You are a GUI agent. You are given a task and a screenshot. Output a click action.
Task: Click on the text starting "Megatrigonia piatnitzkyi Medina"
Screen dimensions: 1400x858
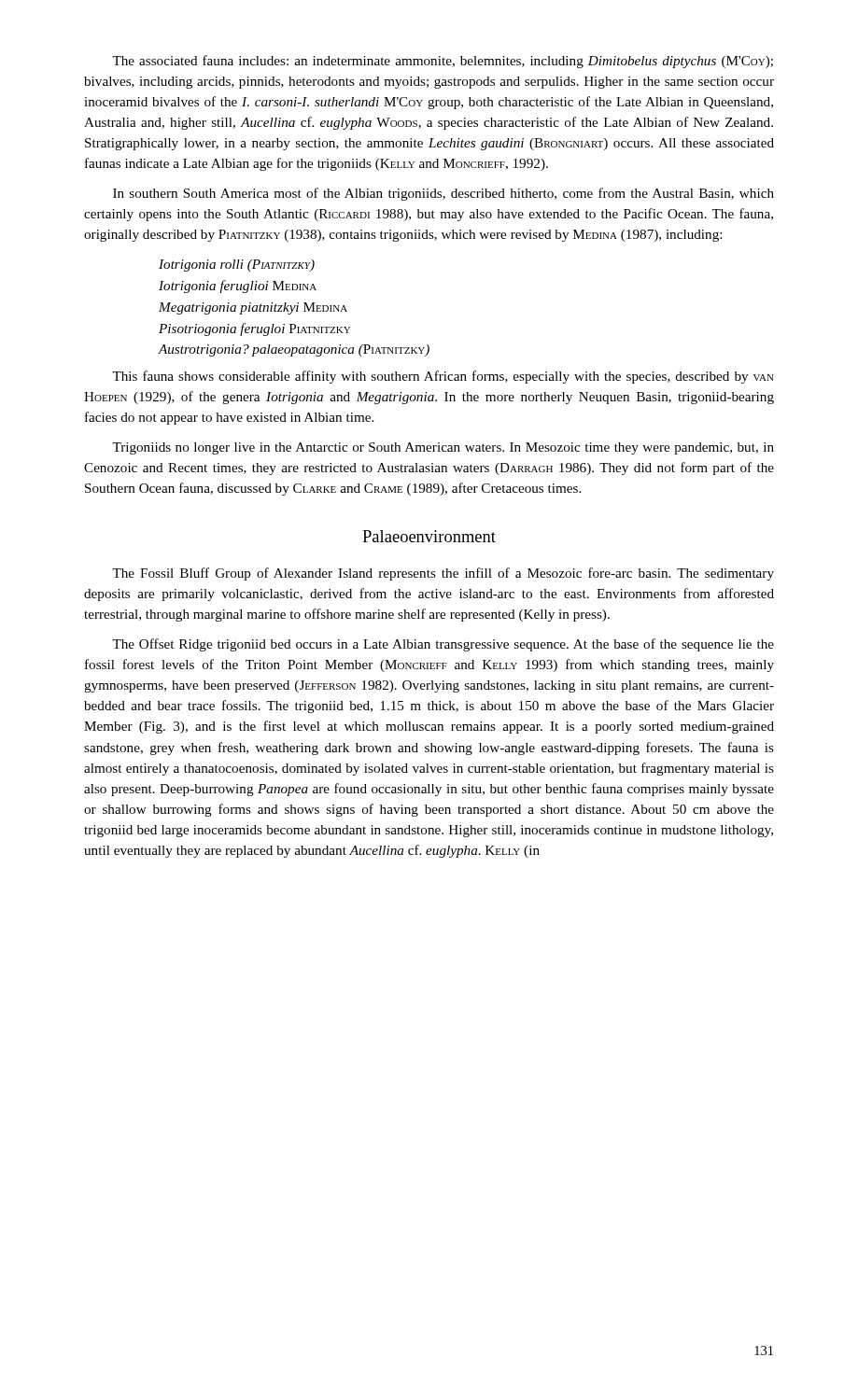[253, 306]
